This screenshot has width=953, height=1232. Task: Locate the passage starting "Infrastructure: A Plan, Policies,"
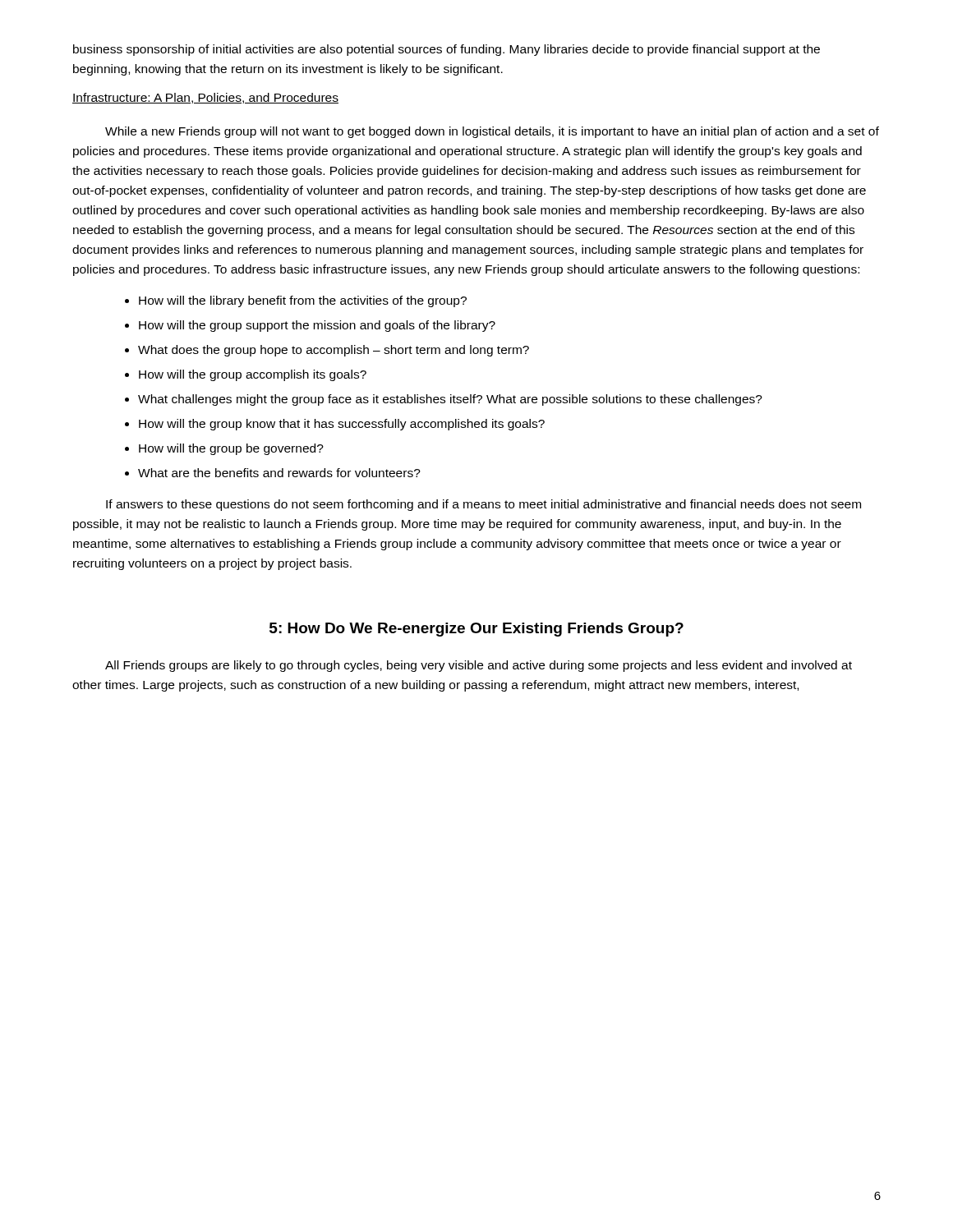pos(205,97)
